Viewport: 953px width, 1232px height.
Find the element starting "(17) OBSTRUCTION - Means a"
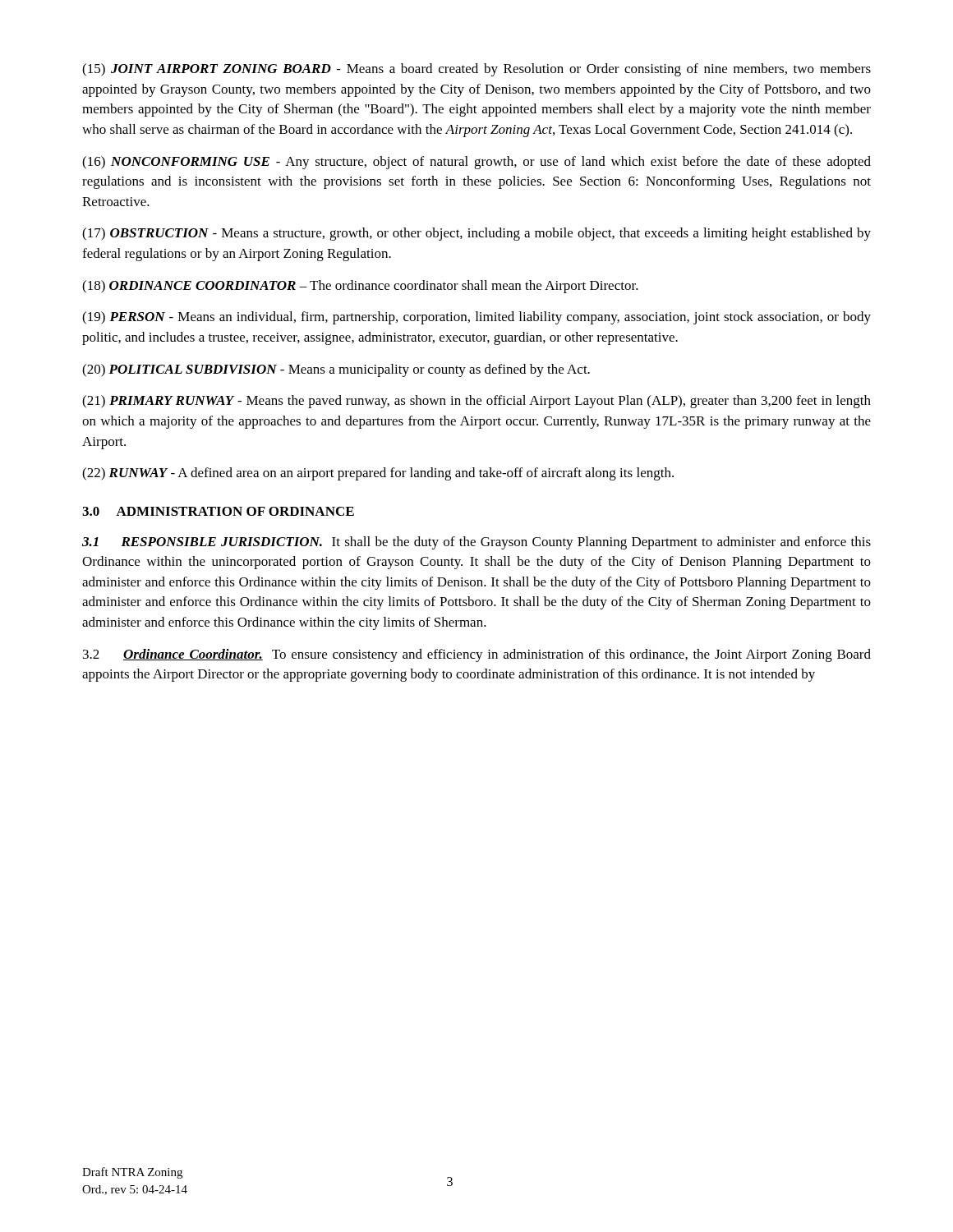pyautogui.click(x=476, y=244)
